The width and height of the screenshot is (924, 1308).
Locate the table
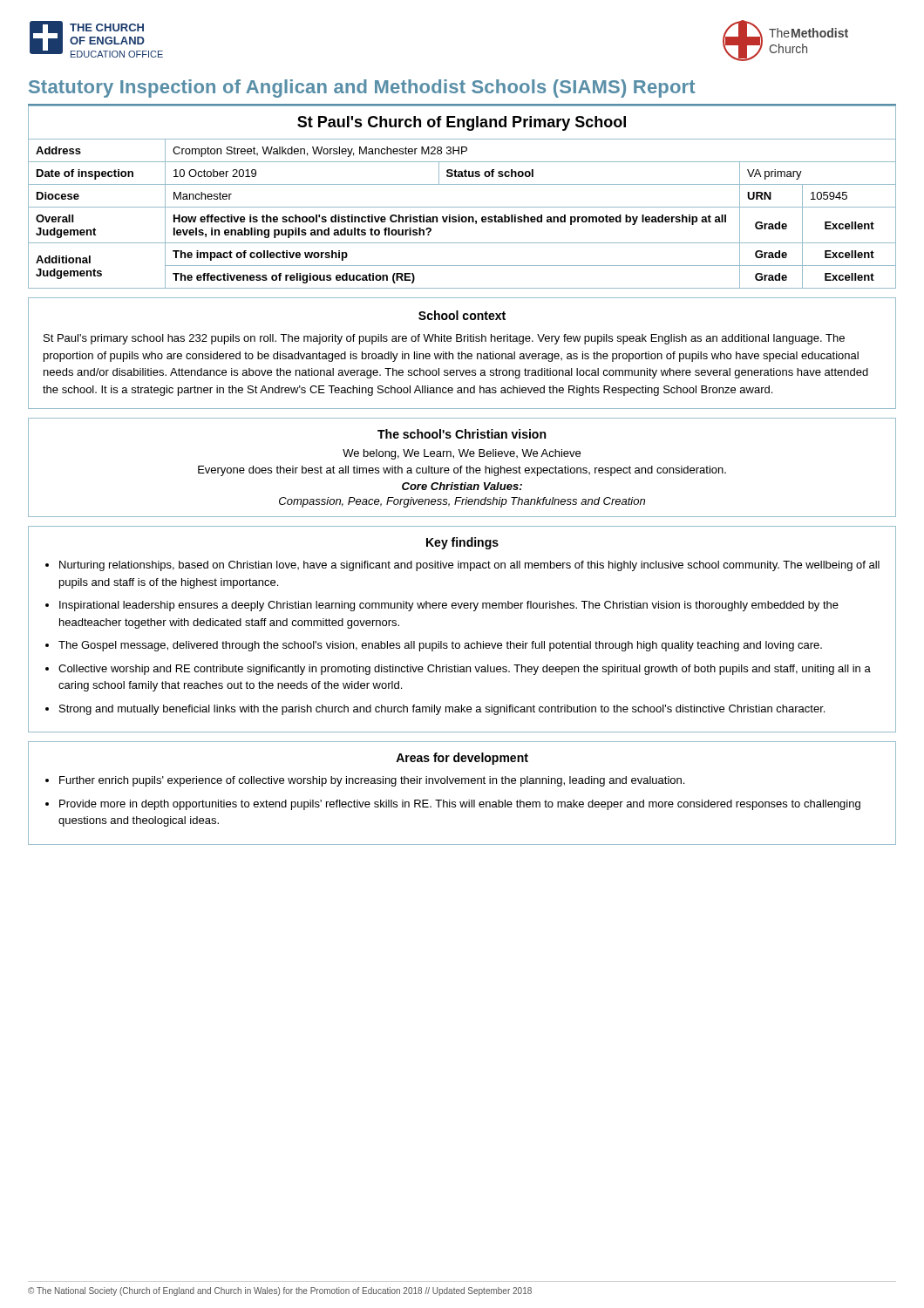[462, 197]
